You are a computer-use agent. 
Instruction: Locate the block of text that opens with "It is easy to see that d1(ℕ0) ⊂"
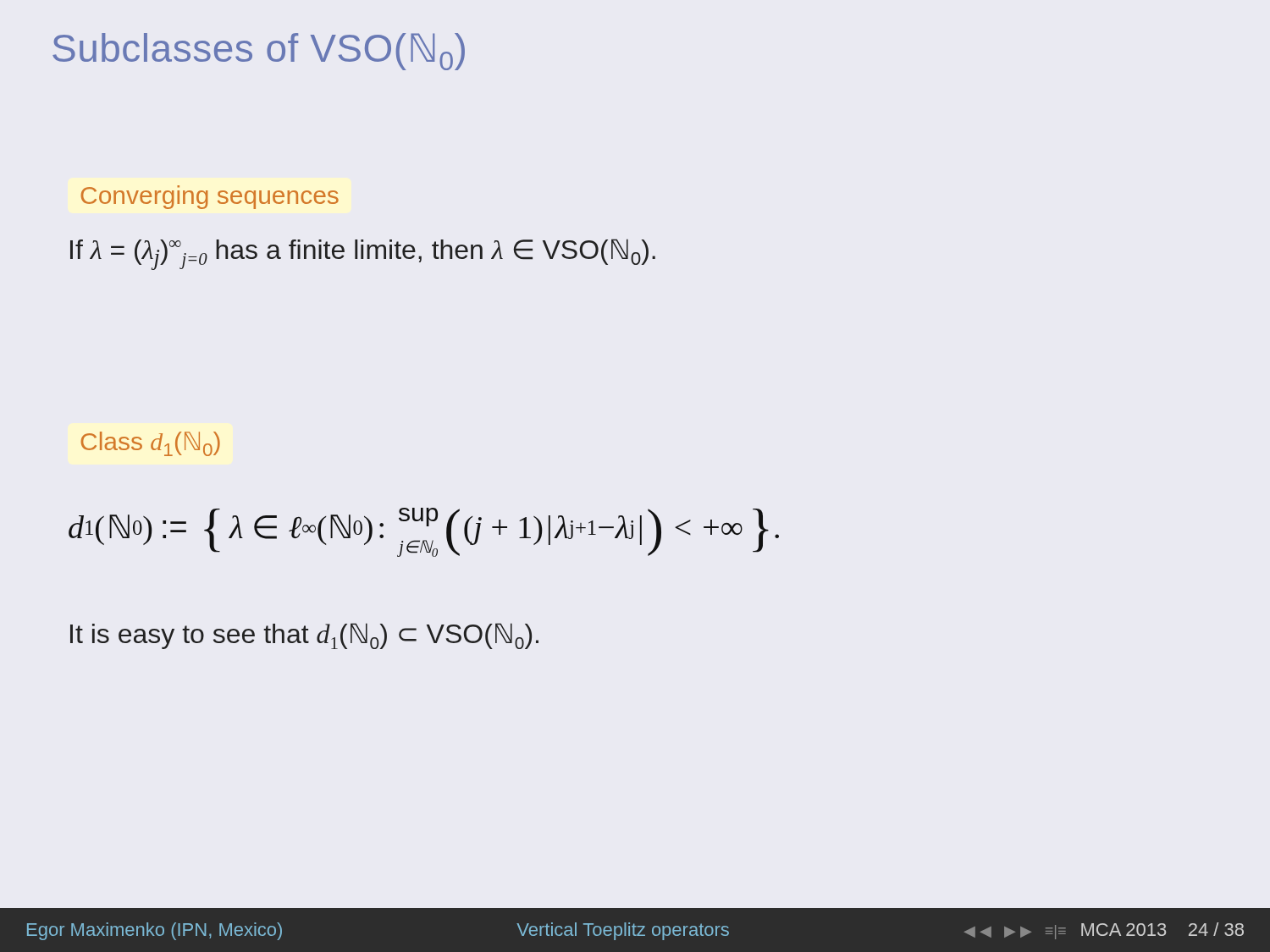click(x=304, y=636)
